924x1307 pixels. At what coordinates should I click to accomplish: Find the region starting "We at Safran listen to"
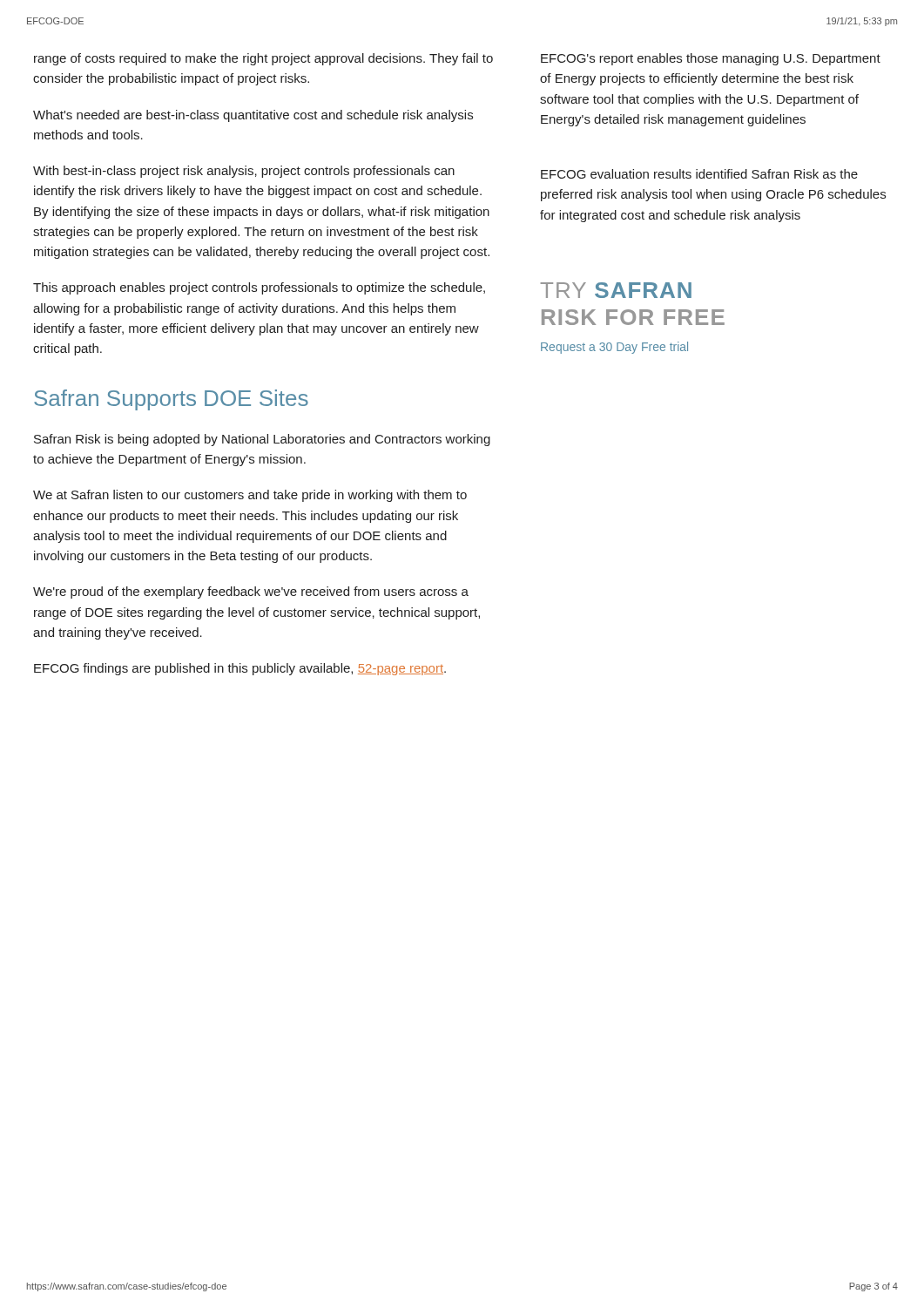coord(250,525)
